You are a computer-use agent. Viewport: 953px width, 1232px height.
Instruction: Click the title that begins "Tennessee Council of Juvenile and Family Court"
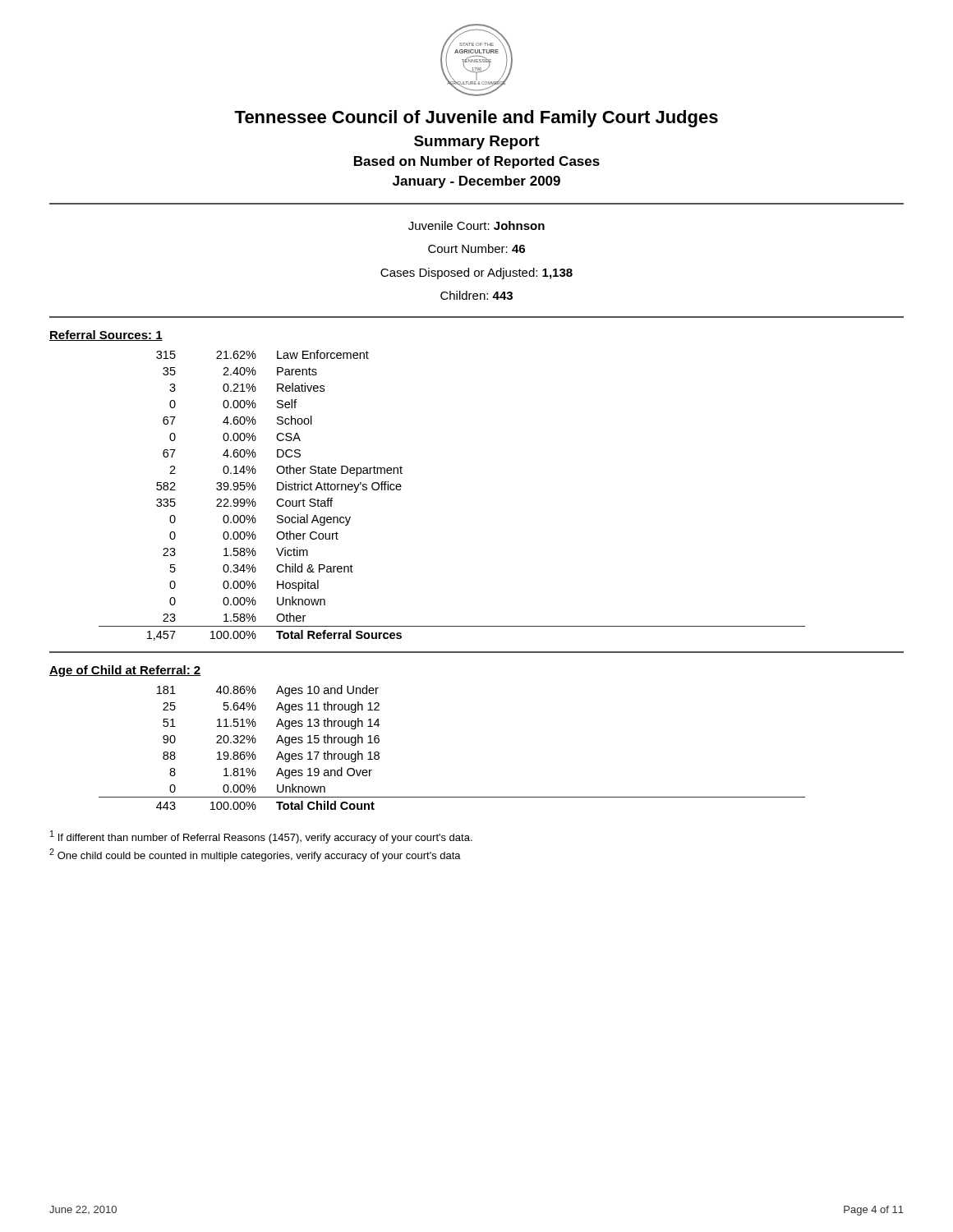[x=476, y=148]
